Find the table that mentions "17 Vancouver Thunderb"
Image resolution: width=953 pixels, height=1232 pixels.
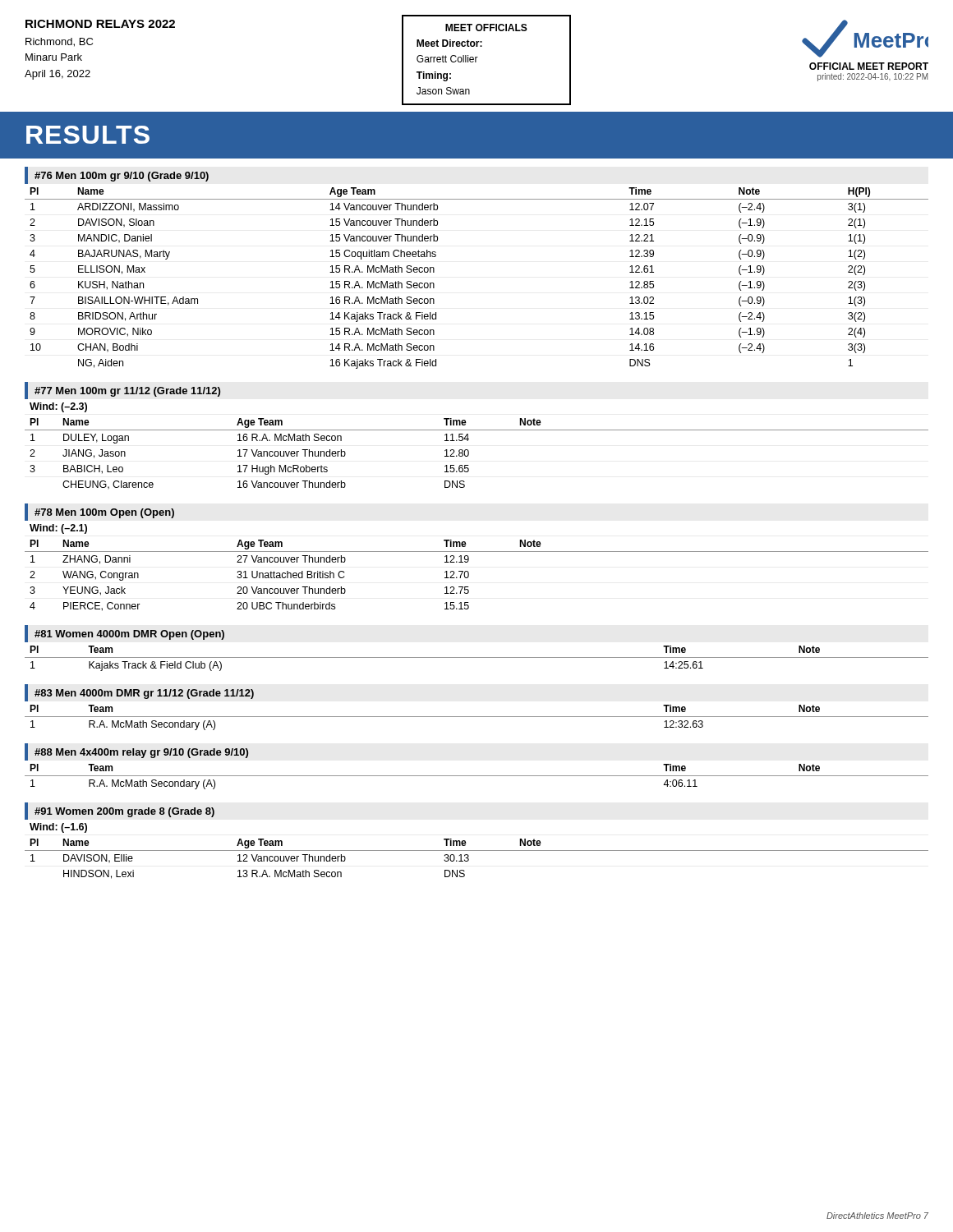(476, 446)
